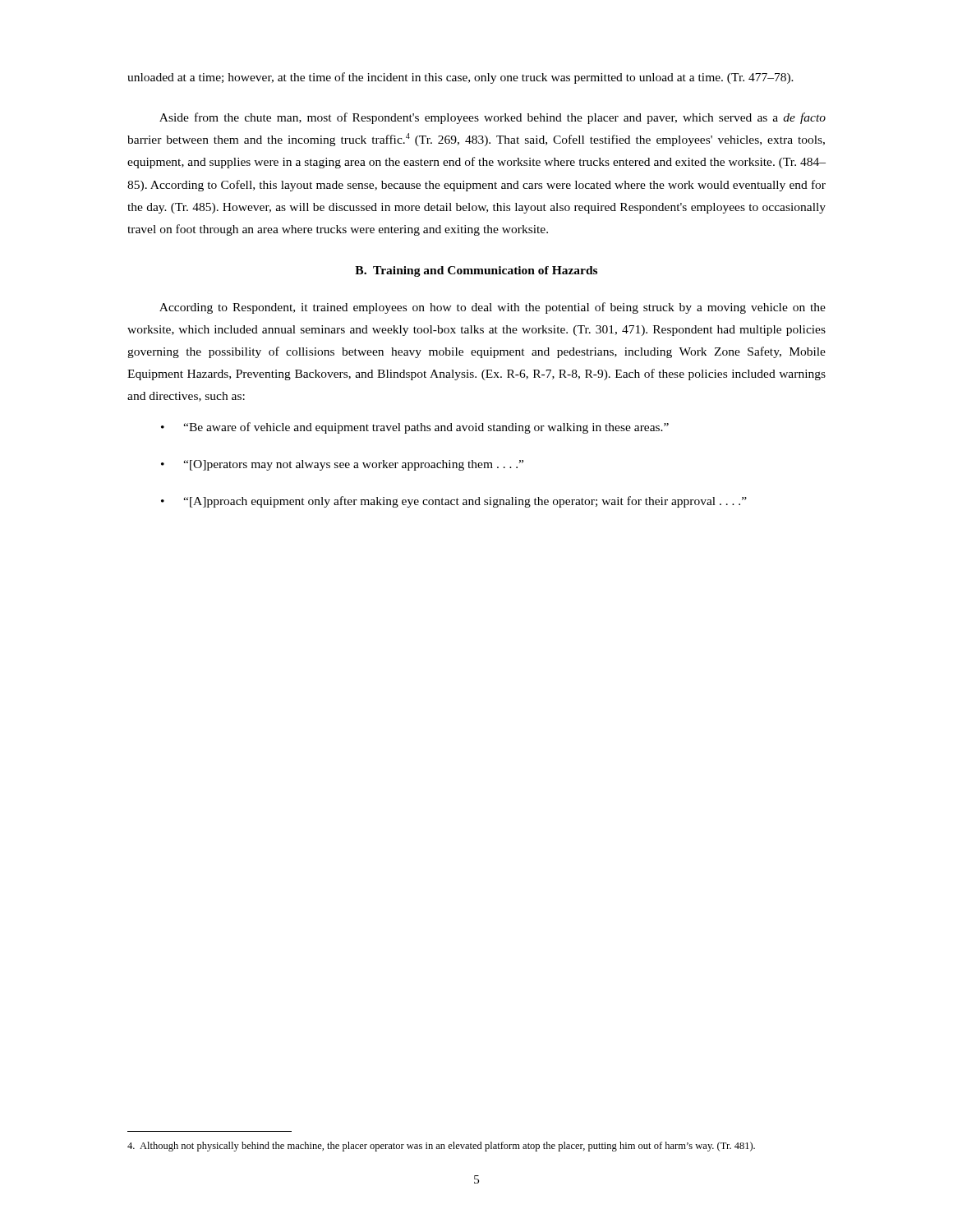953x1232 pixels.
Task: Click on the text block that reads "unloaded at a time; however, at the time"
Action: [x=461, y=77]
